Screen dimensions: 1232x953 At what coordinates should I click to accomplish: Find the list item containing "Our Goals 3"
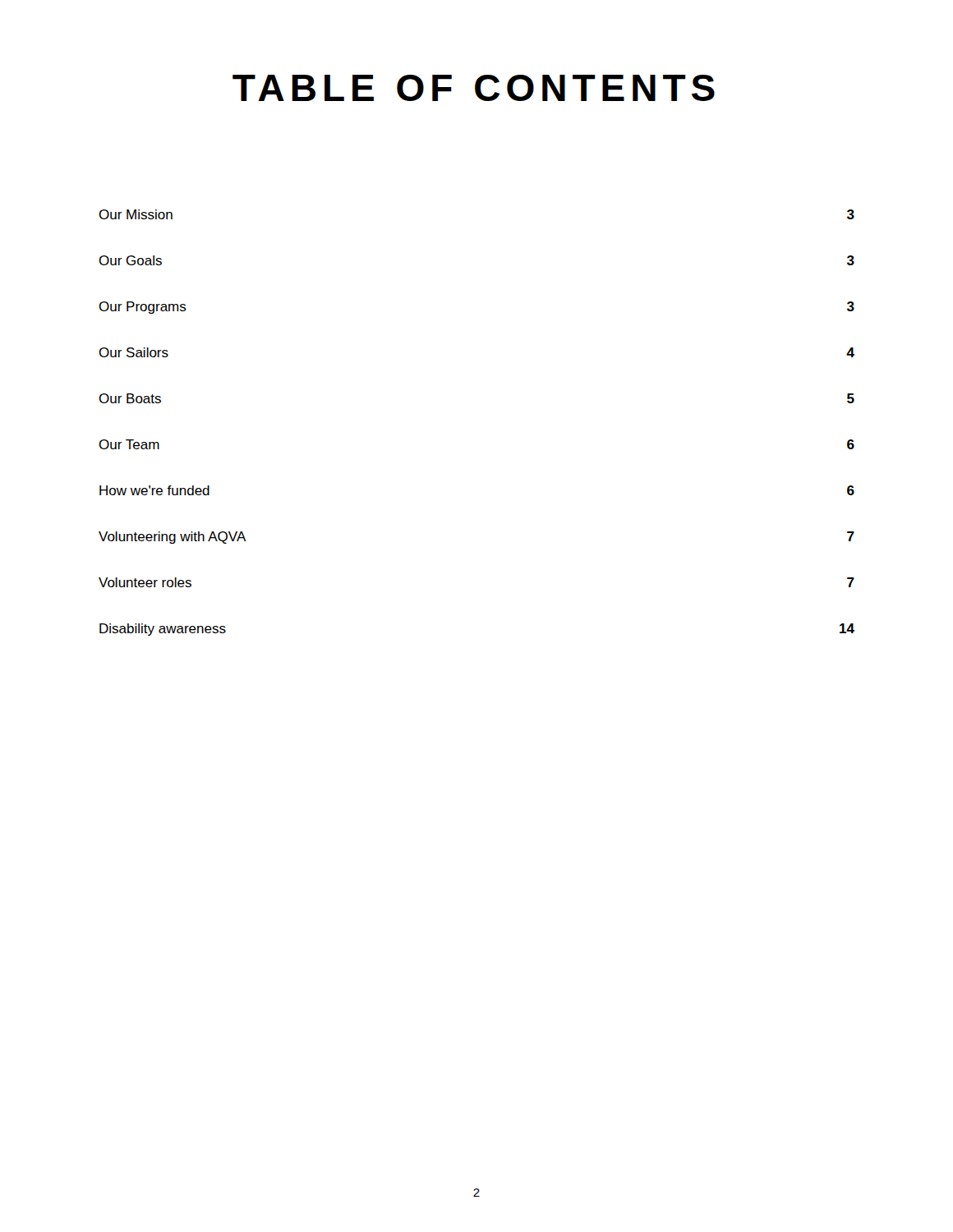tap(132, 261)
